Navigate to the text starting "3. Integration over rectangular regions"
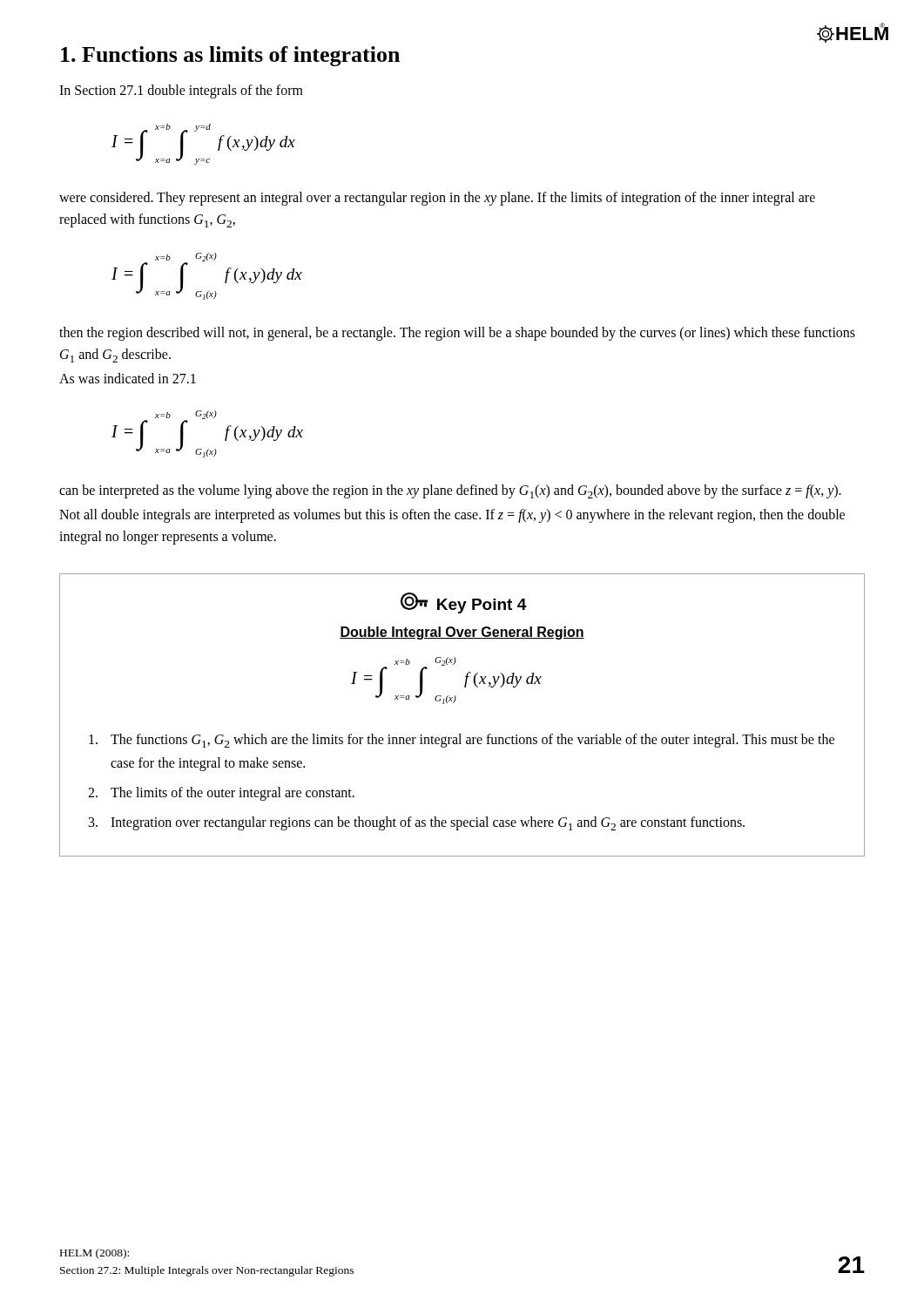The image size is (924, 1307). pos(417,824)
